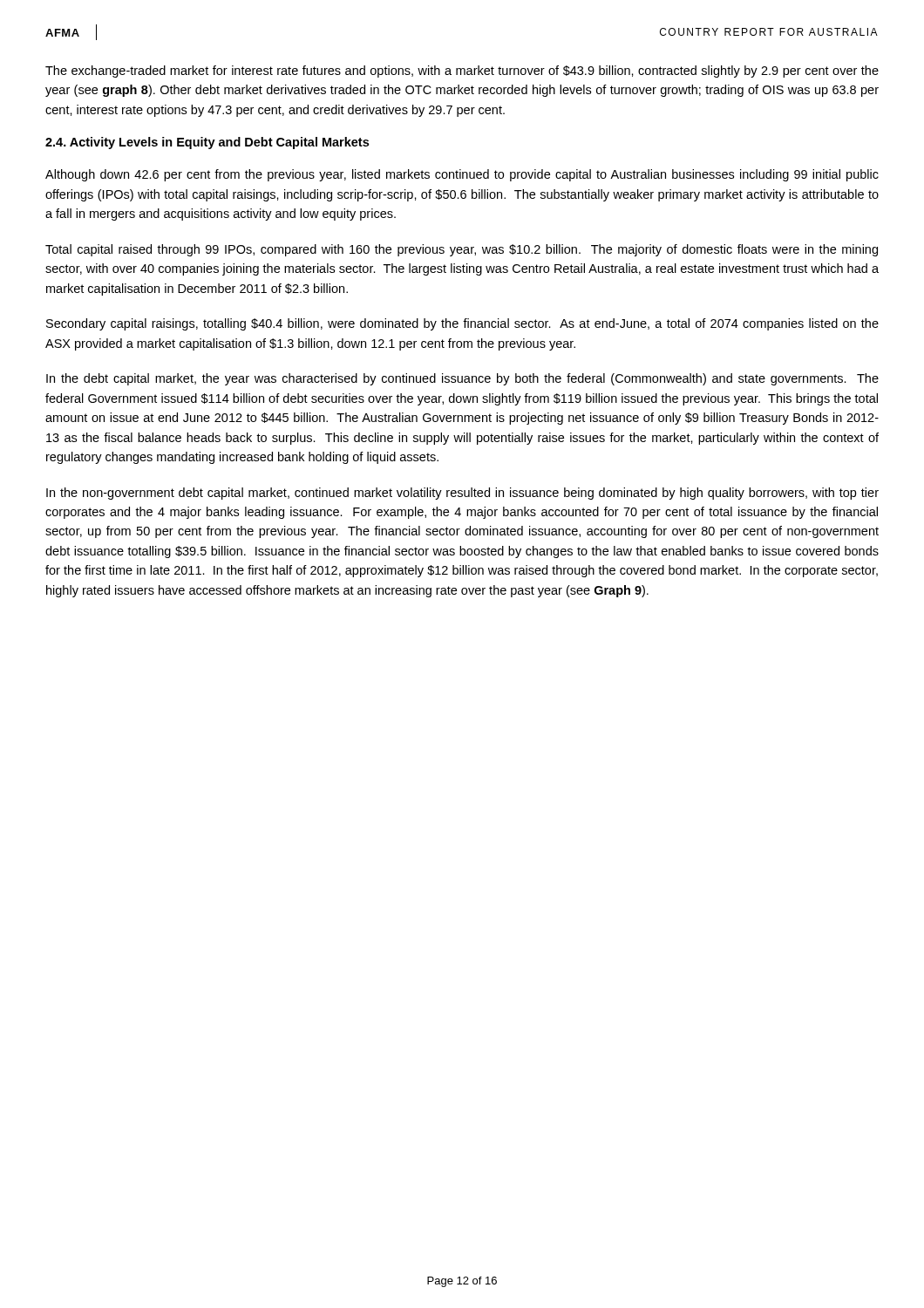Screen dimensions: 1308x924
Task: Click on the block starting "In the debt capital"
Action: [462, 418]
